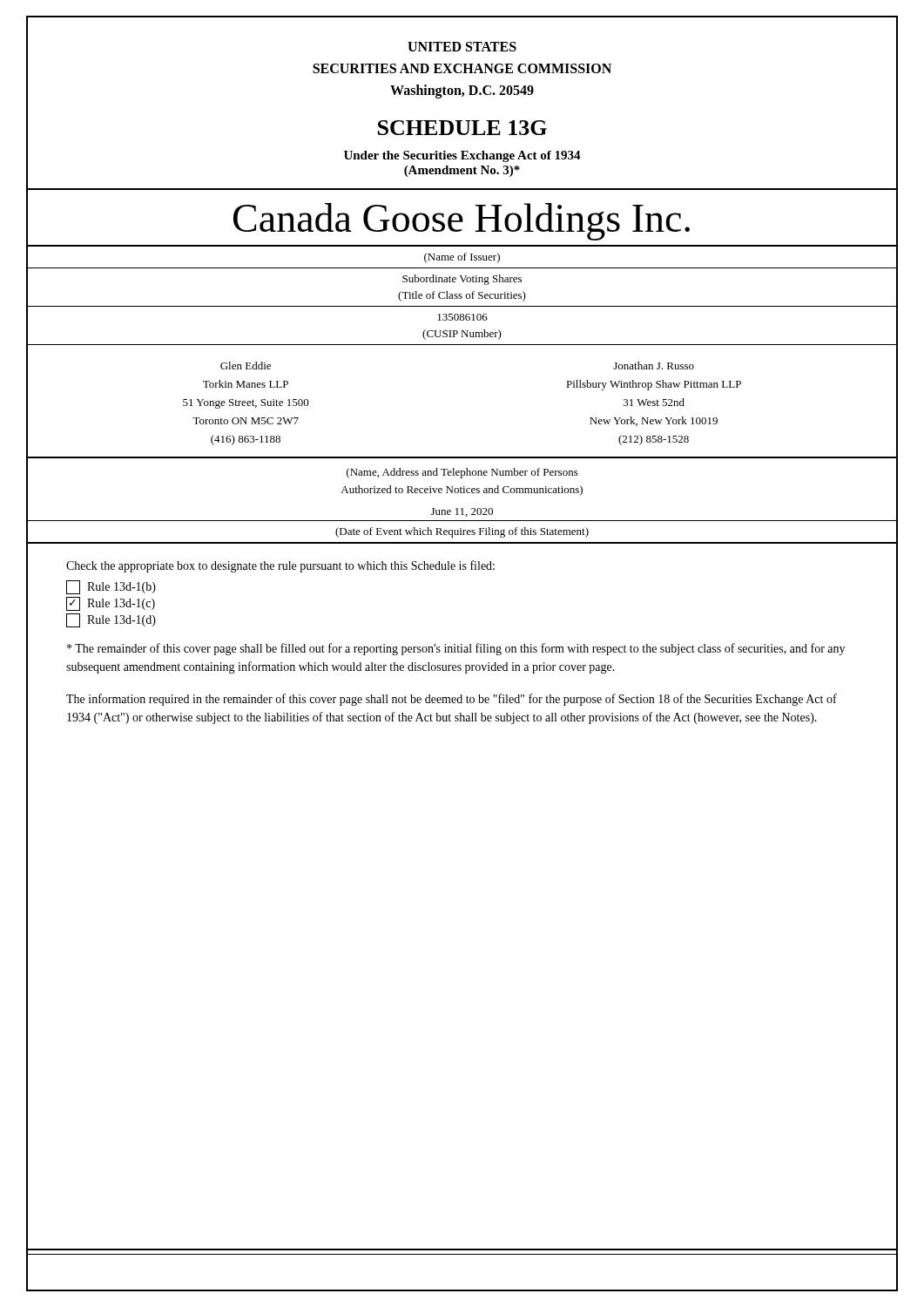Navigate to the passage starting "Subordinate Voting Shares"
Viewport: 924px width, 1307px height.
tap(462, 279)
